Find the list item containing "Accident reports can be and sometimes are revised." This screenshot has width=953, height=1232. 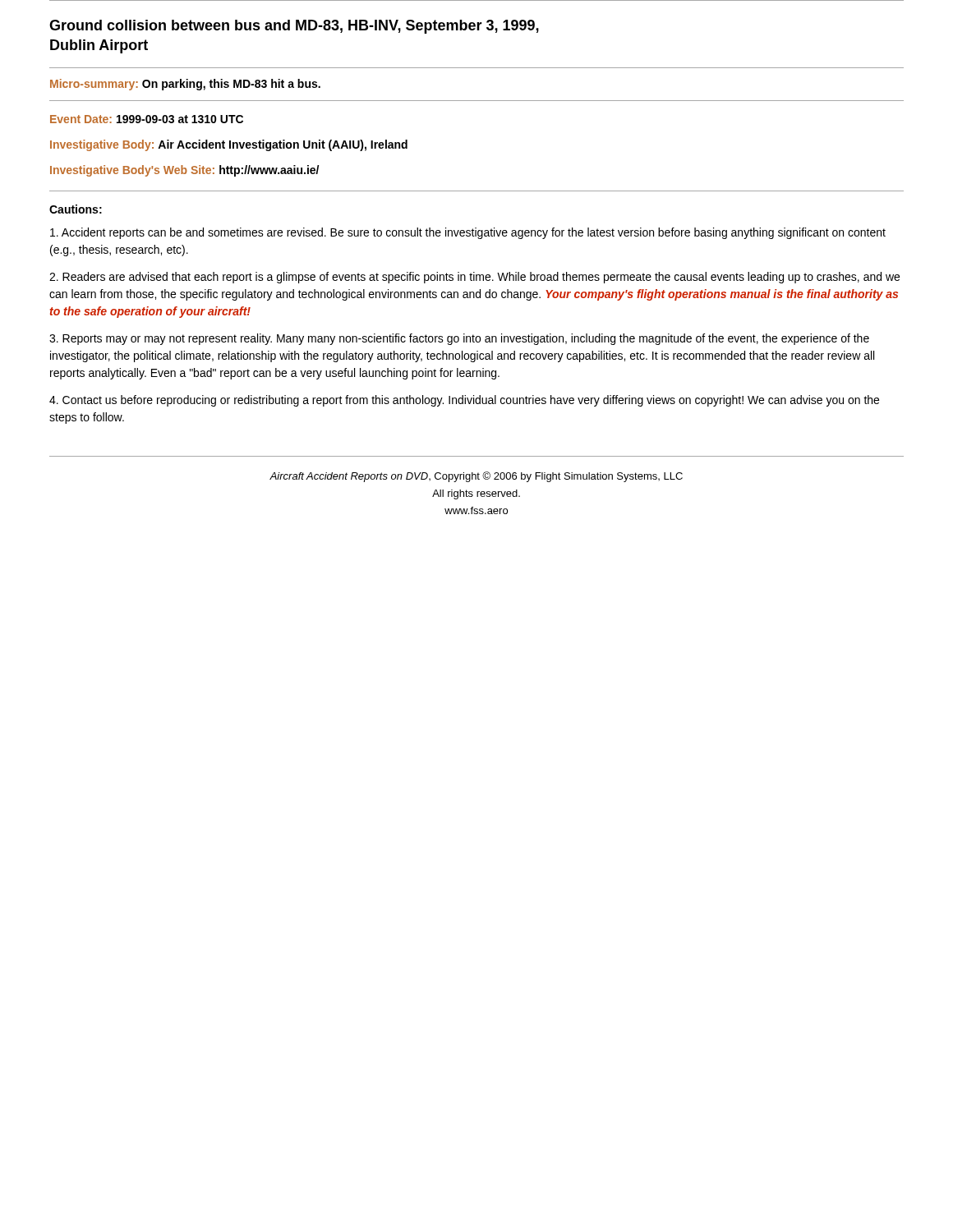467,241
